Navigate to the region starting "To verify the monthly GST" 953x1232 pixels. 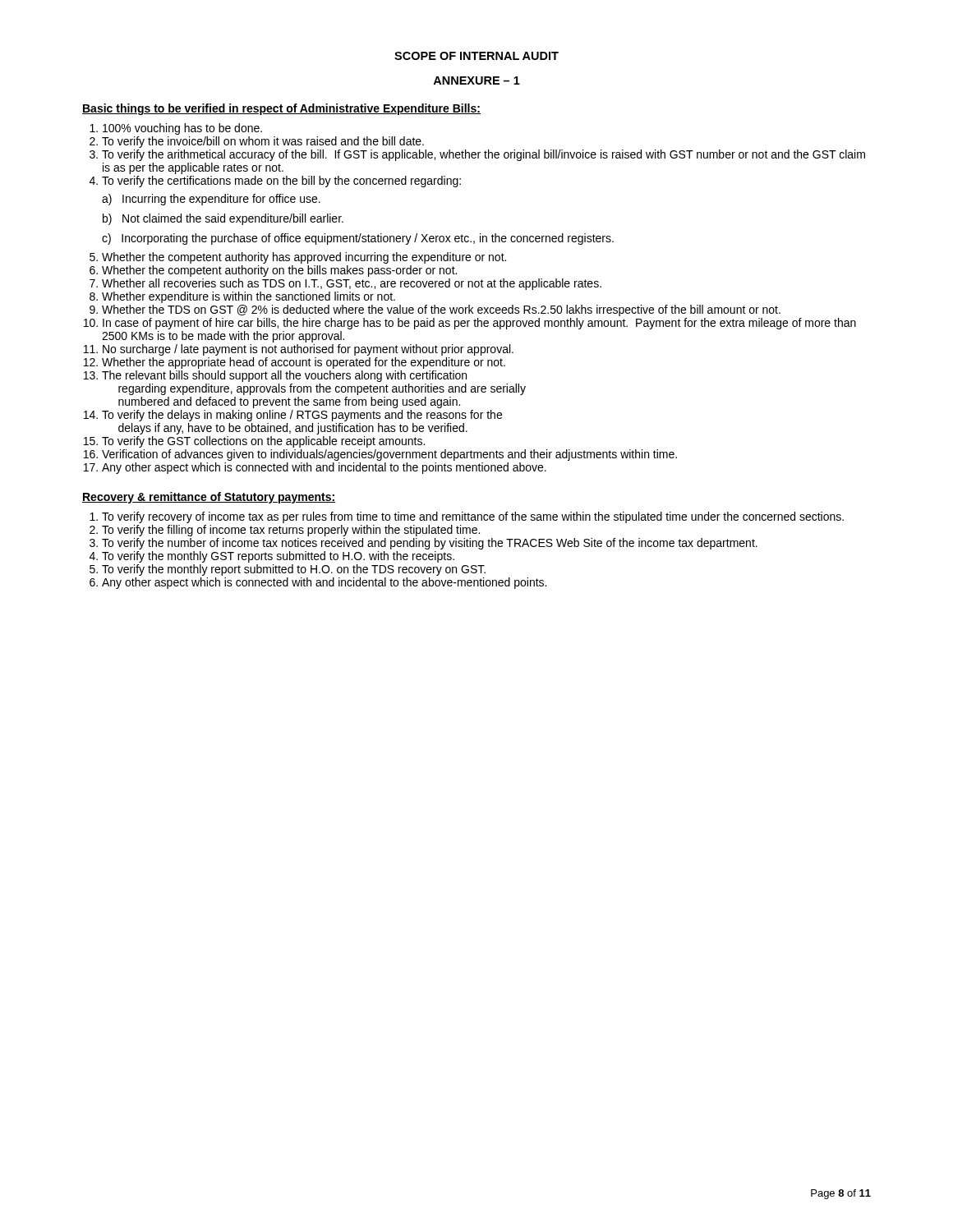[x=486, y=556]
